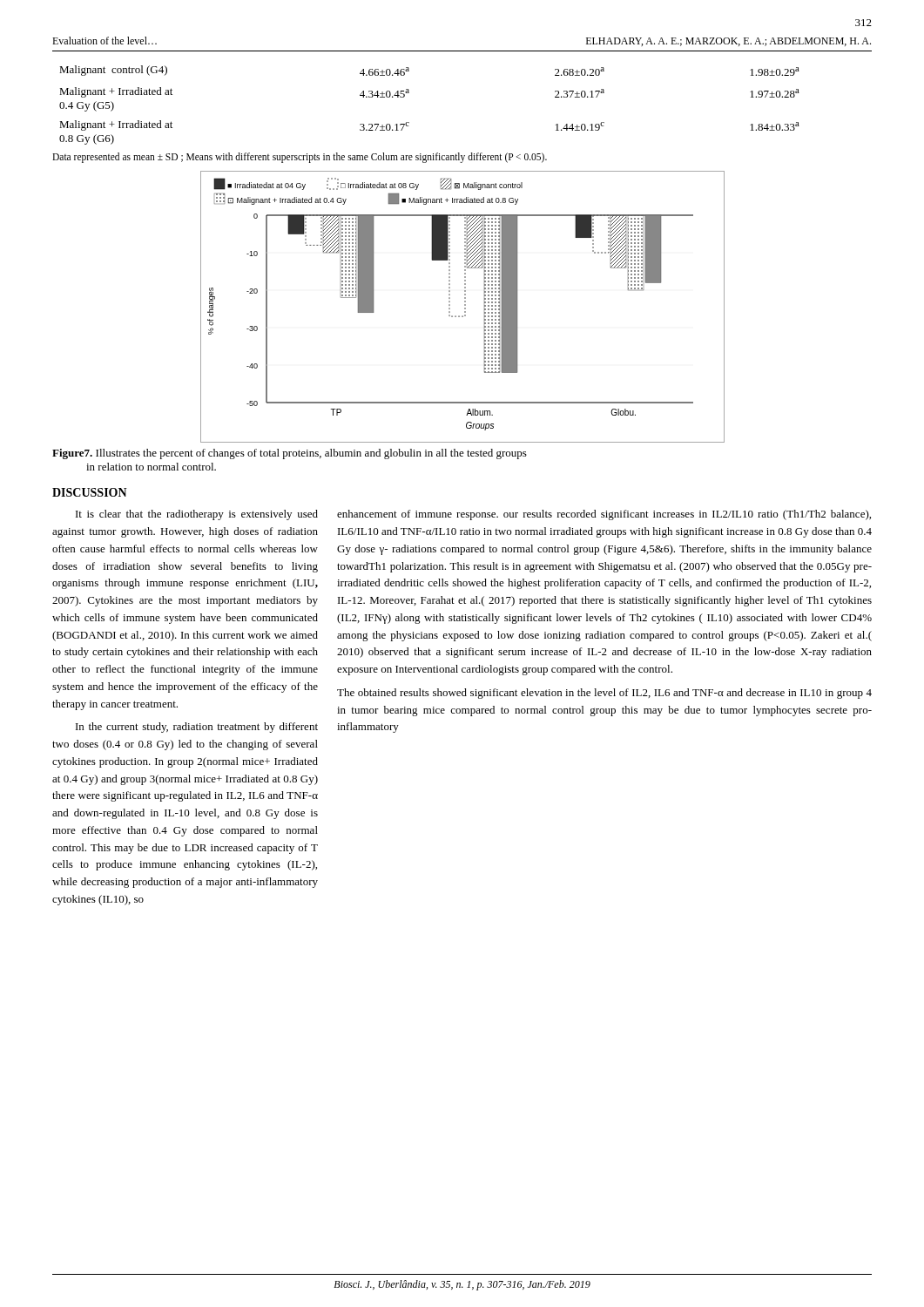Click on the table containing "4.34±0.45 a"
This screenshot has width=924, height=1307.
462,104
